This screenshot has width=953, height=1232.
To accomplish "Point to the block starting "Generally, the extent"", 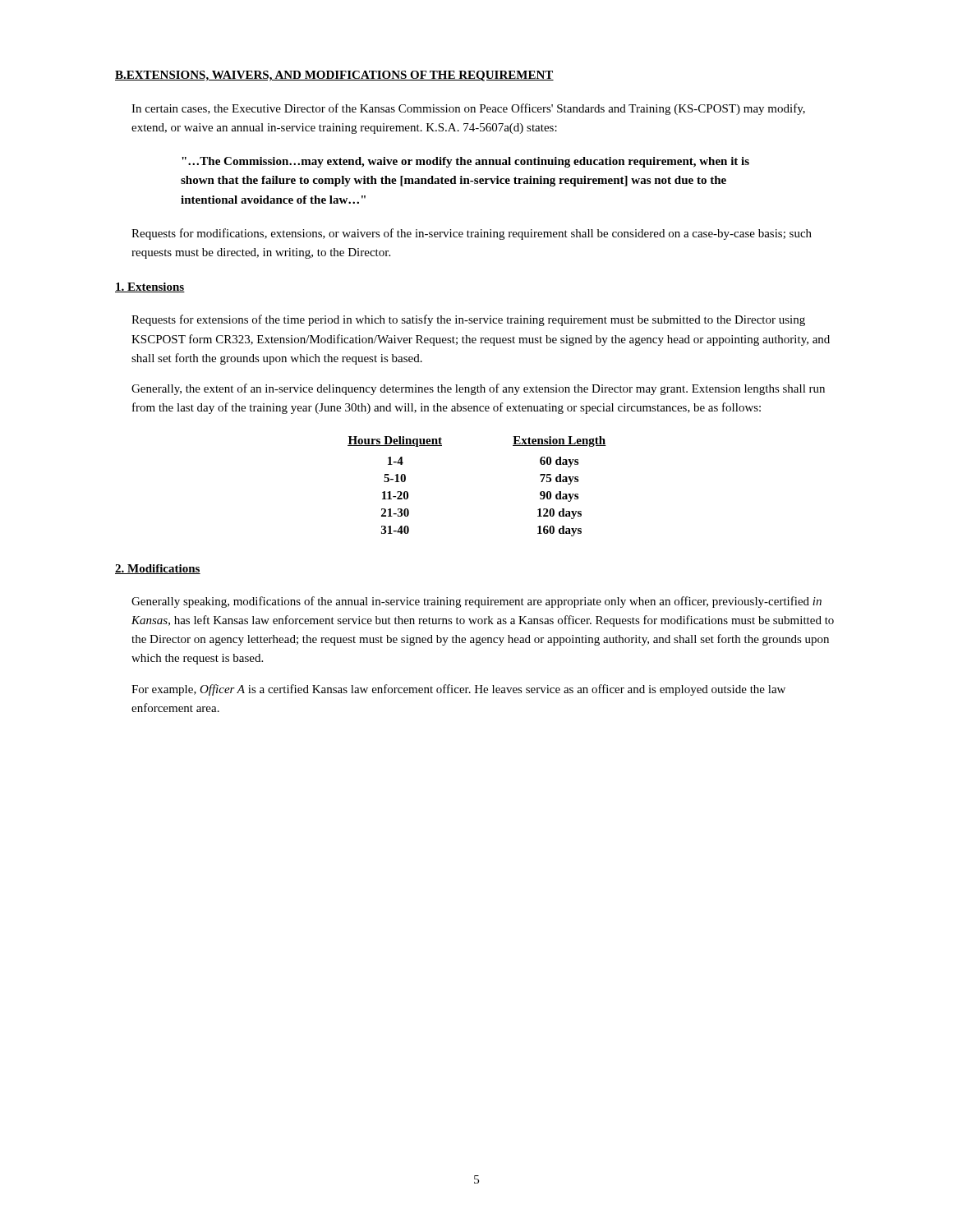I will [478, 398].
